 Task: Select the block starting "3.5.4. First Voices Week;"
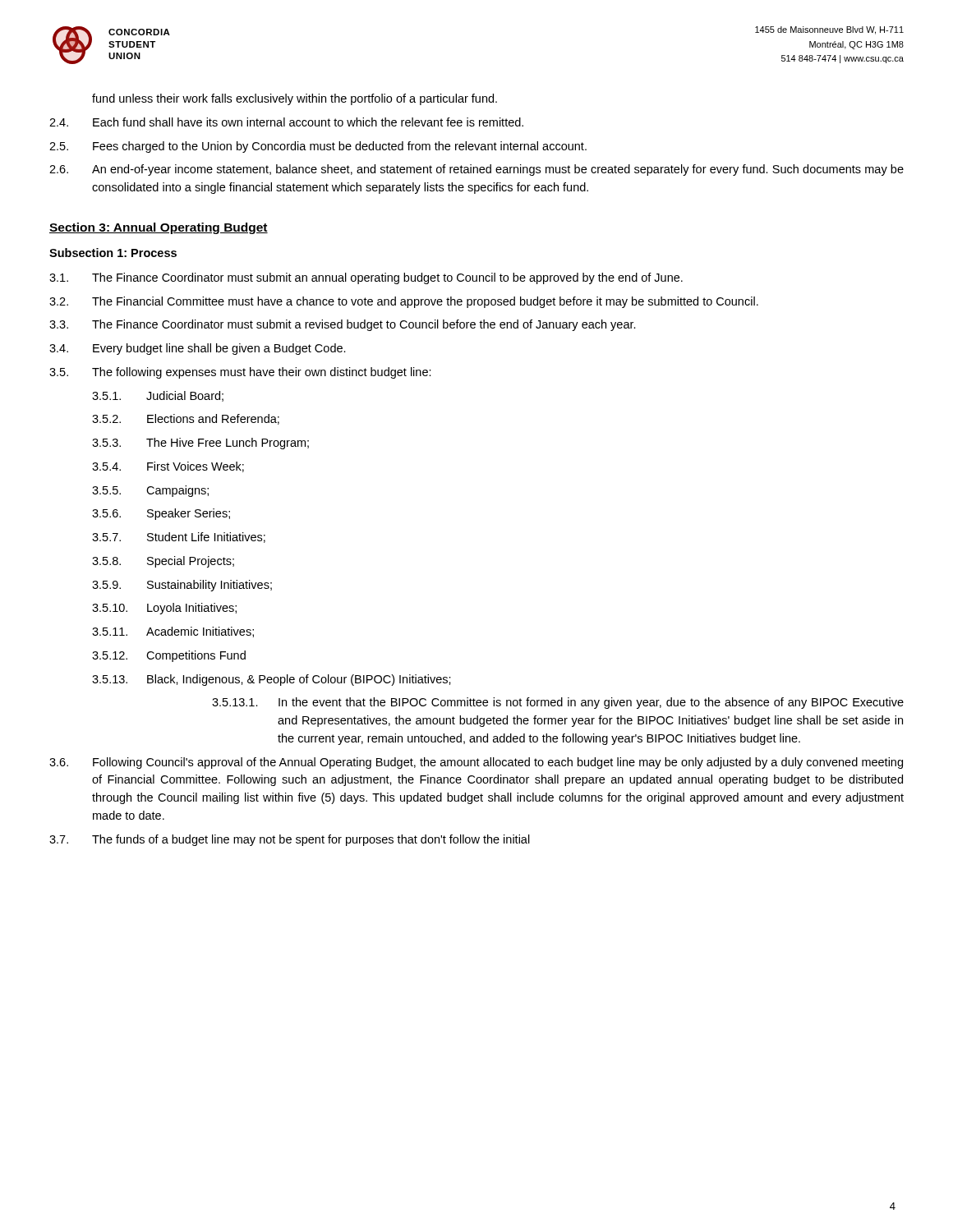tap(168, 467)
